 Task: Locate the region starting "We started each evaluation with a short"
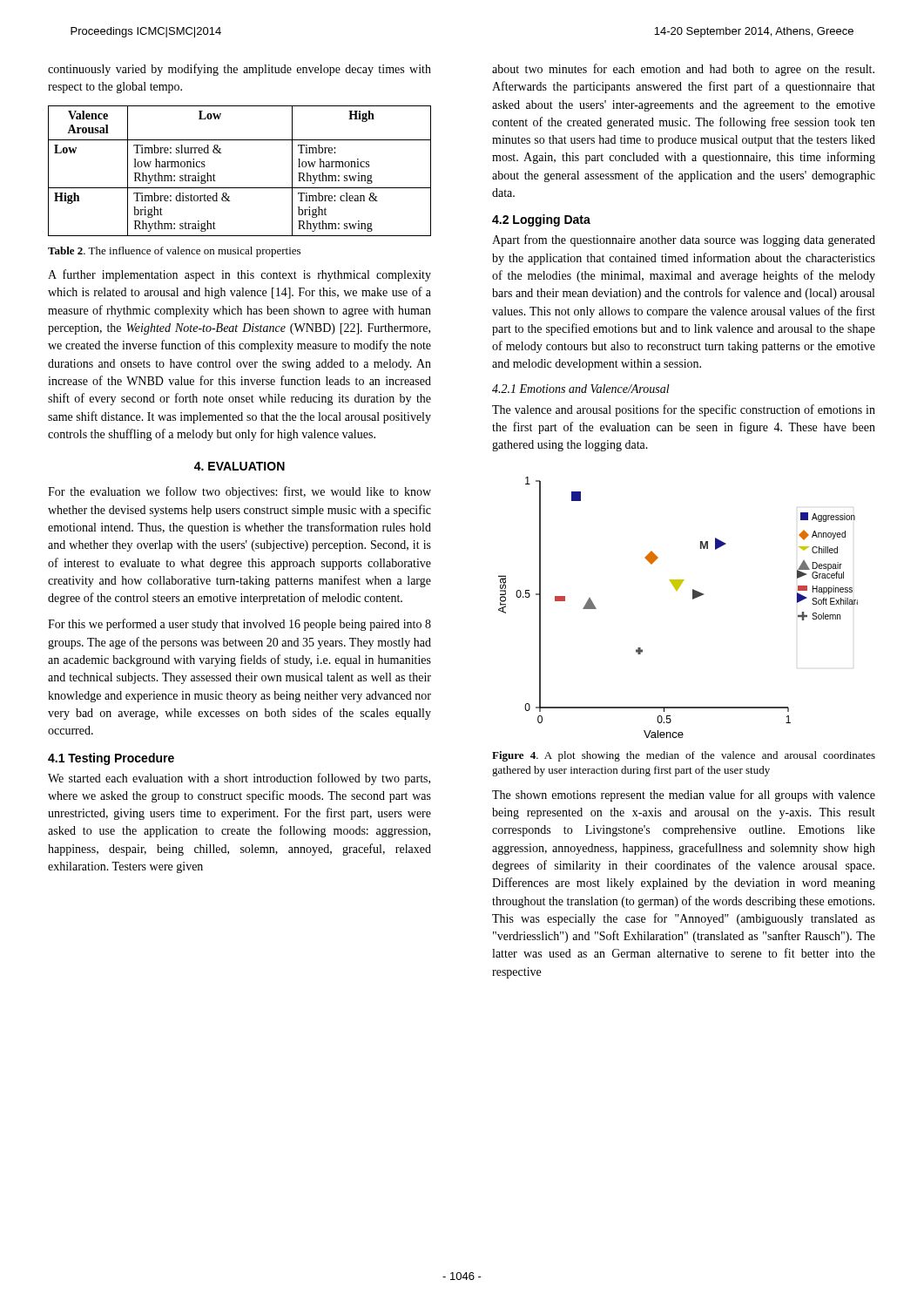(239, 823)
